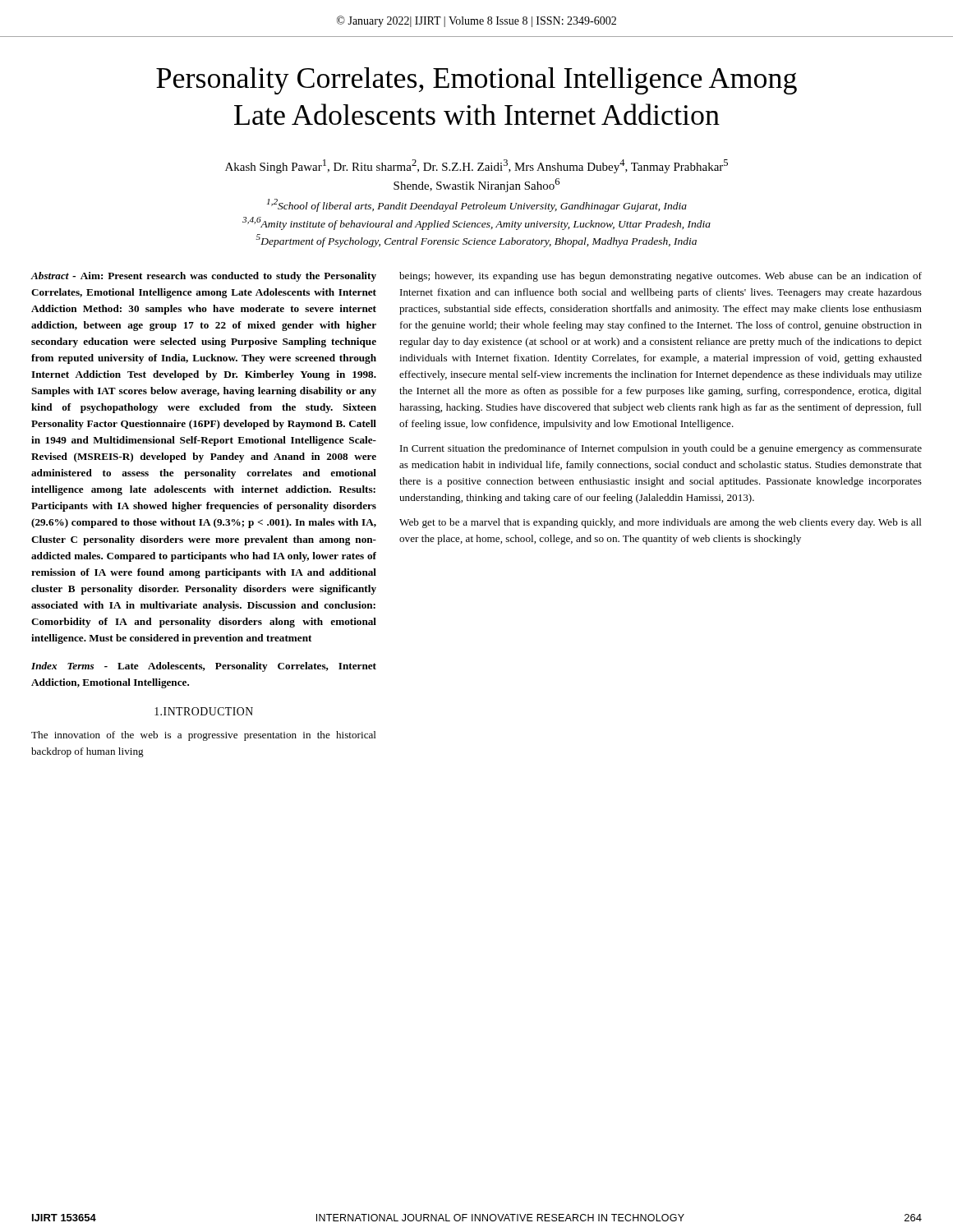This screenshot has width=953, height=1232.
Task: Click on the text block containing "beings; however, its expanding use has begun demonstrating"
Action: pyautogui.click(x=661, y=349)
